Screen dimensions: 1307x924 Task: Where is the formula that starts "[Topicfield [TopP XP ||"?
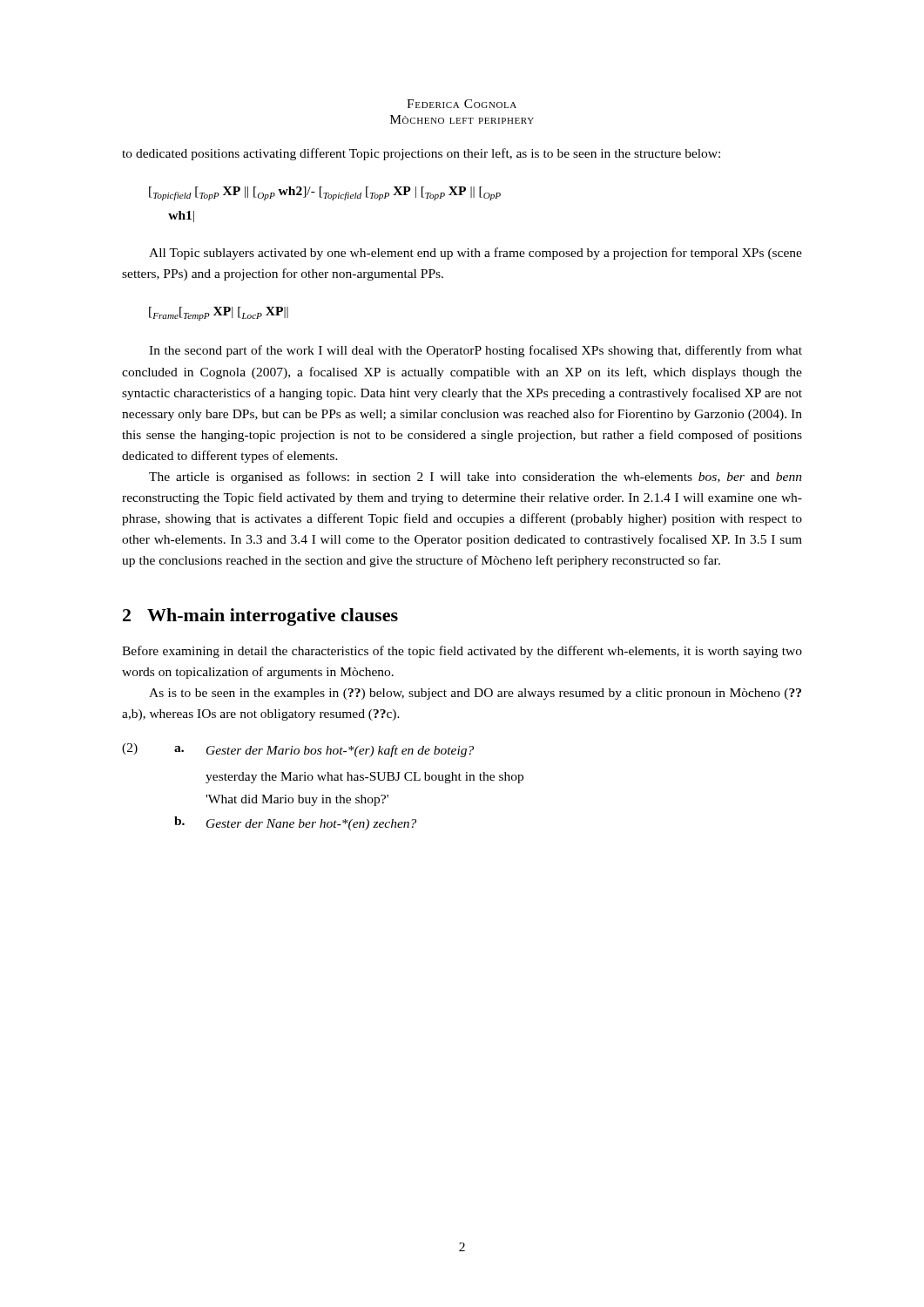(475, 203)
